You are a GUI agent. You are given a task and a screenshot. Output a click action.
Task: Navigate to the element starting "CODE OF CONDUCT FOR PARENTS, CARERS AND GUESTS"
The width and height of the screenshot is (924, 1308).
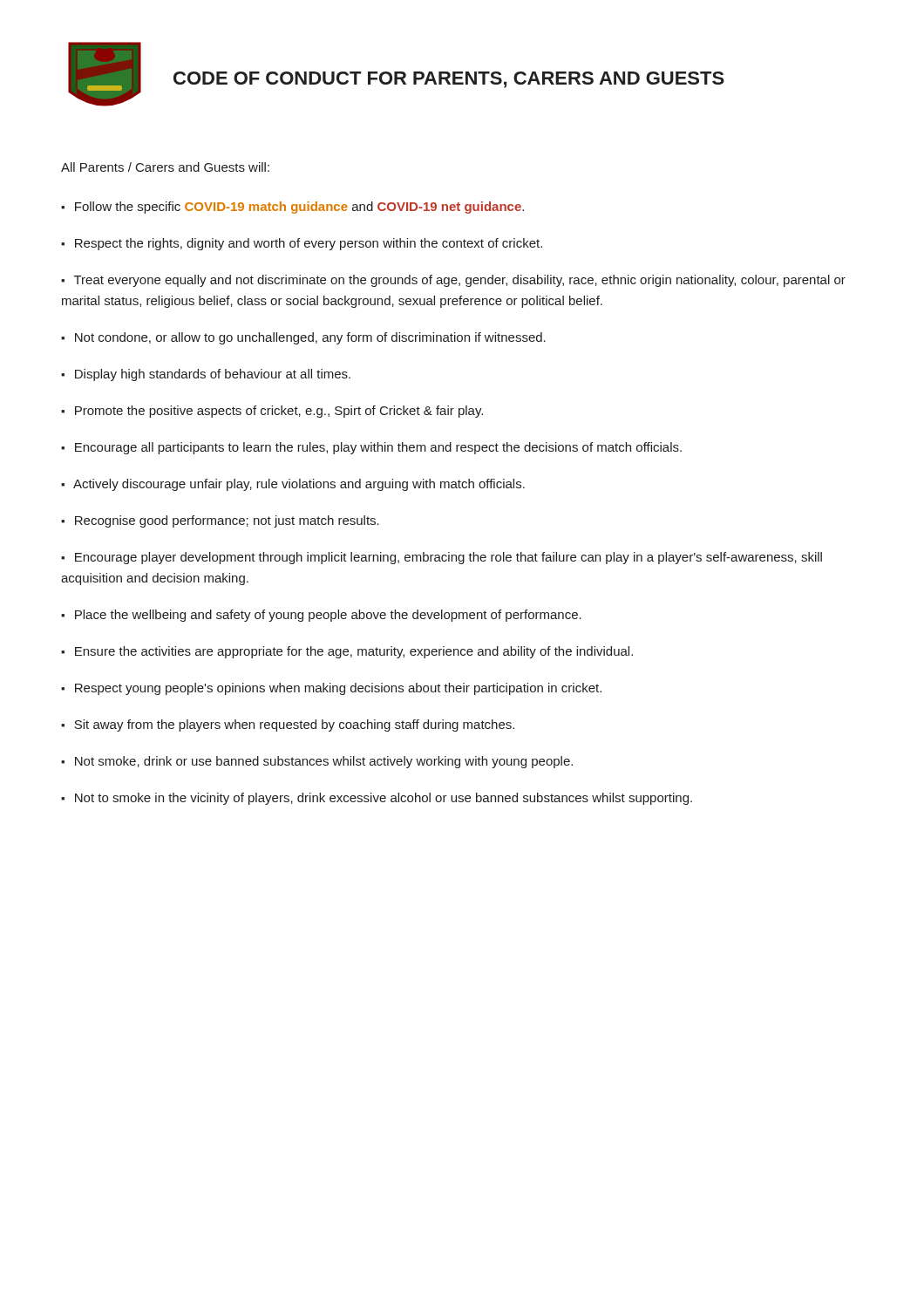pyautogui.click(x=449, y=78)
